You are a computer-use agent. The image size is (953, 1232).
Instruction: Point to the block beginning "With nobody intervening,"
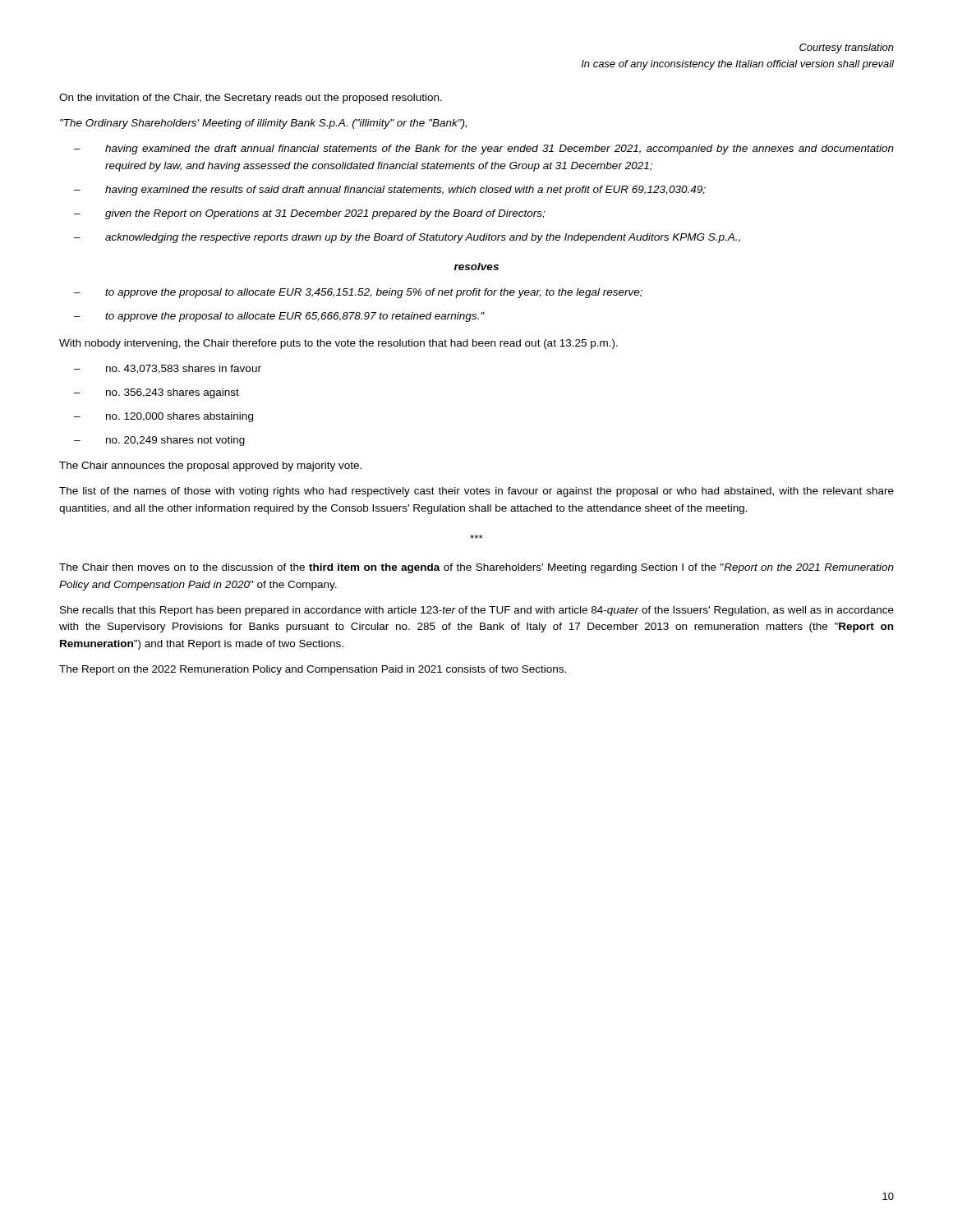339,343
